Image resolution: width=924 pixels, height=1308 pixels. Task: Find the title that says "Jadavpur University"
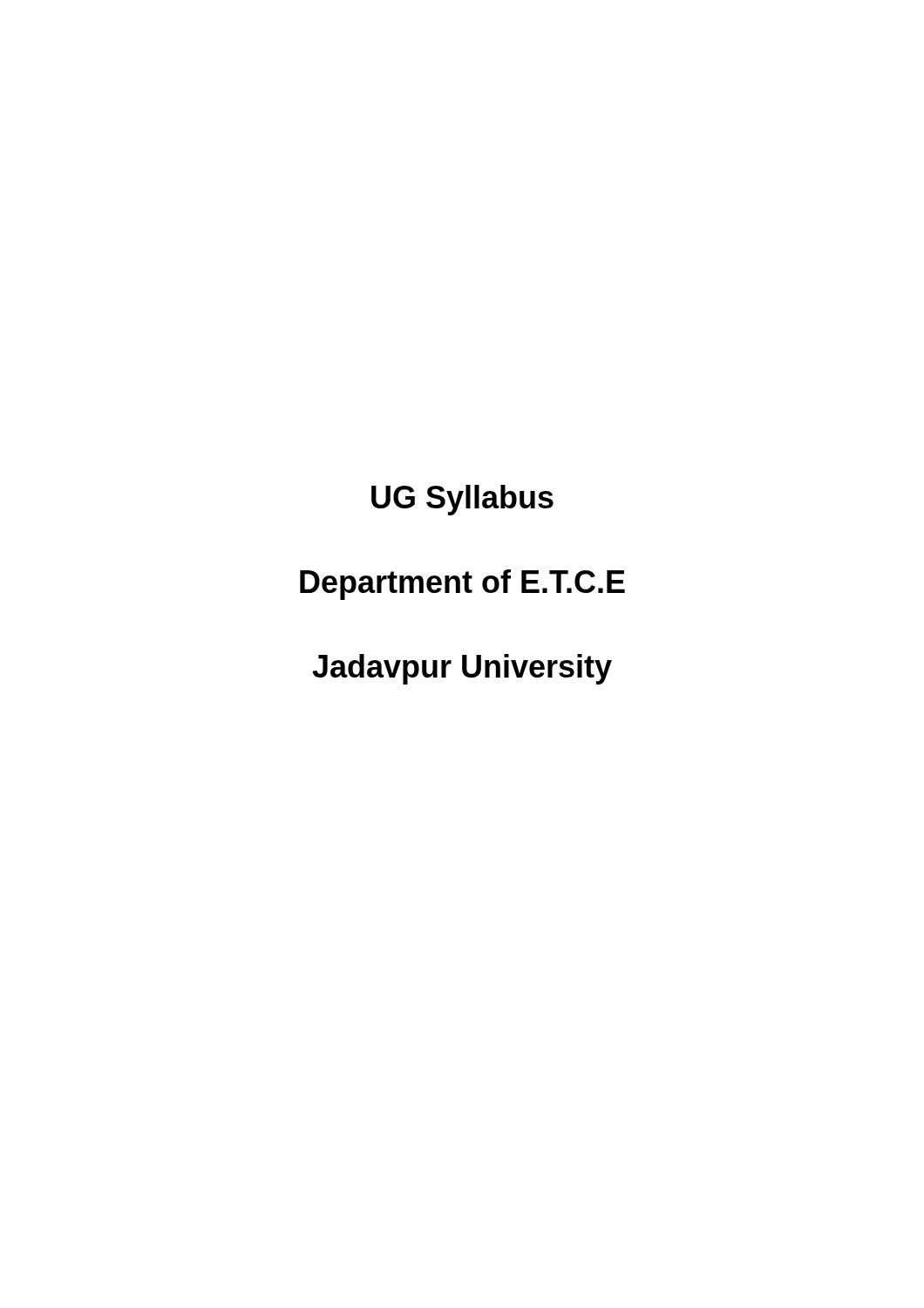click(x=462, y=667)
